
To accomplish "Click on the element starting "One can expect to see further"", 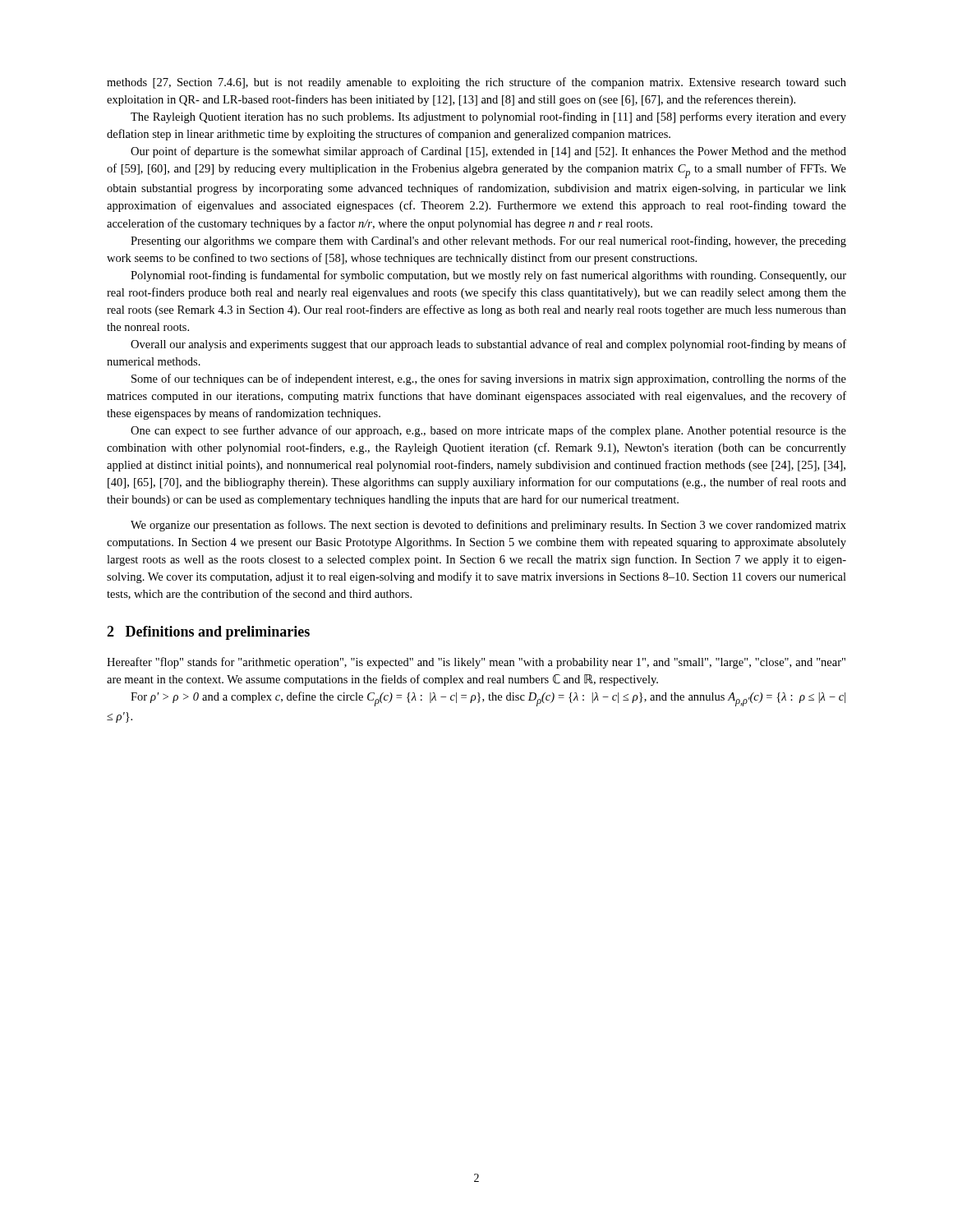I will pos(476,465).
